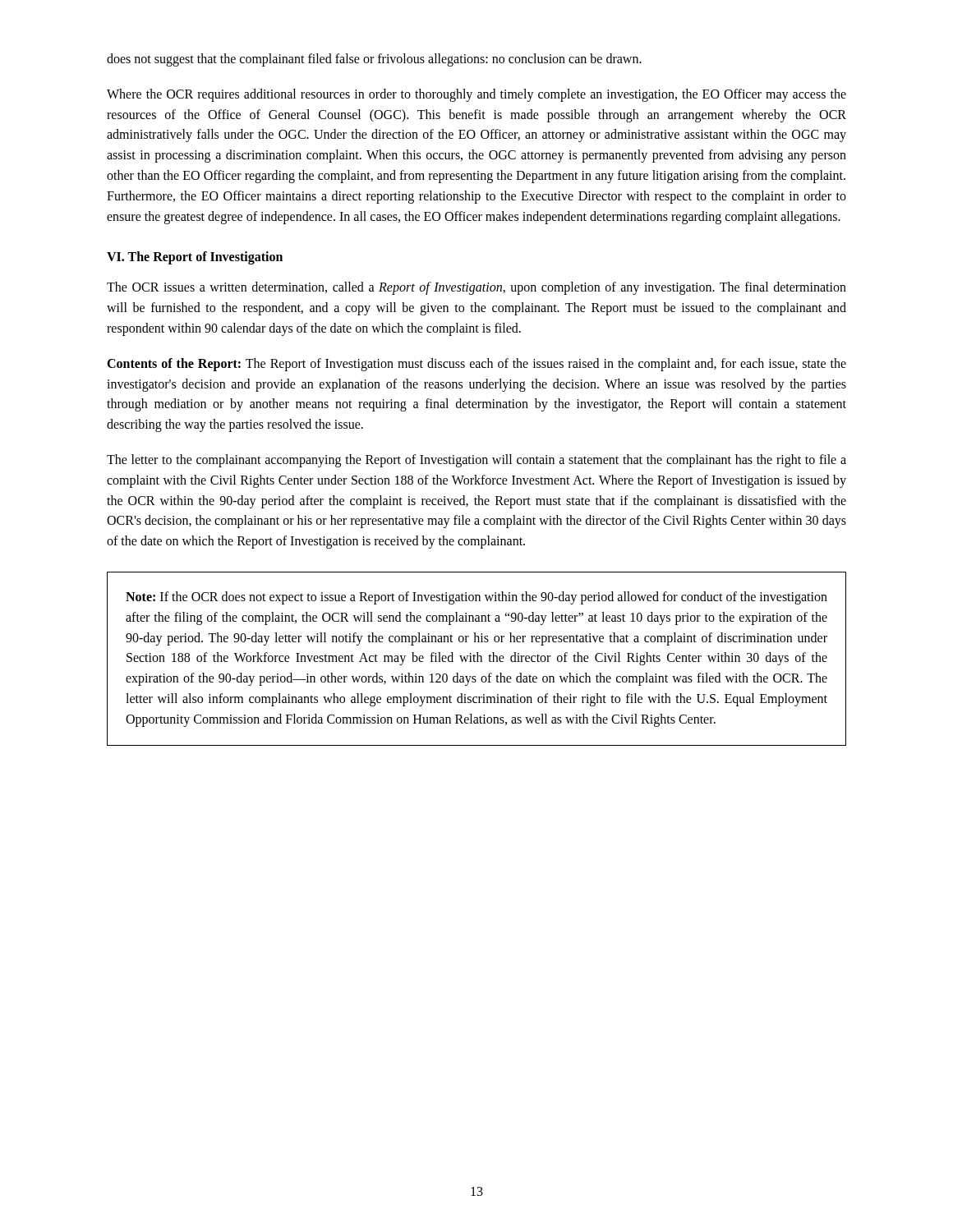
Task: Click on the passage starting "The letter to the complainant"
Action: (476, 500)
